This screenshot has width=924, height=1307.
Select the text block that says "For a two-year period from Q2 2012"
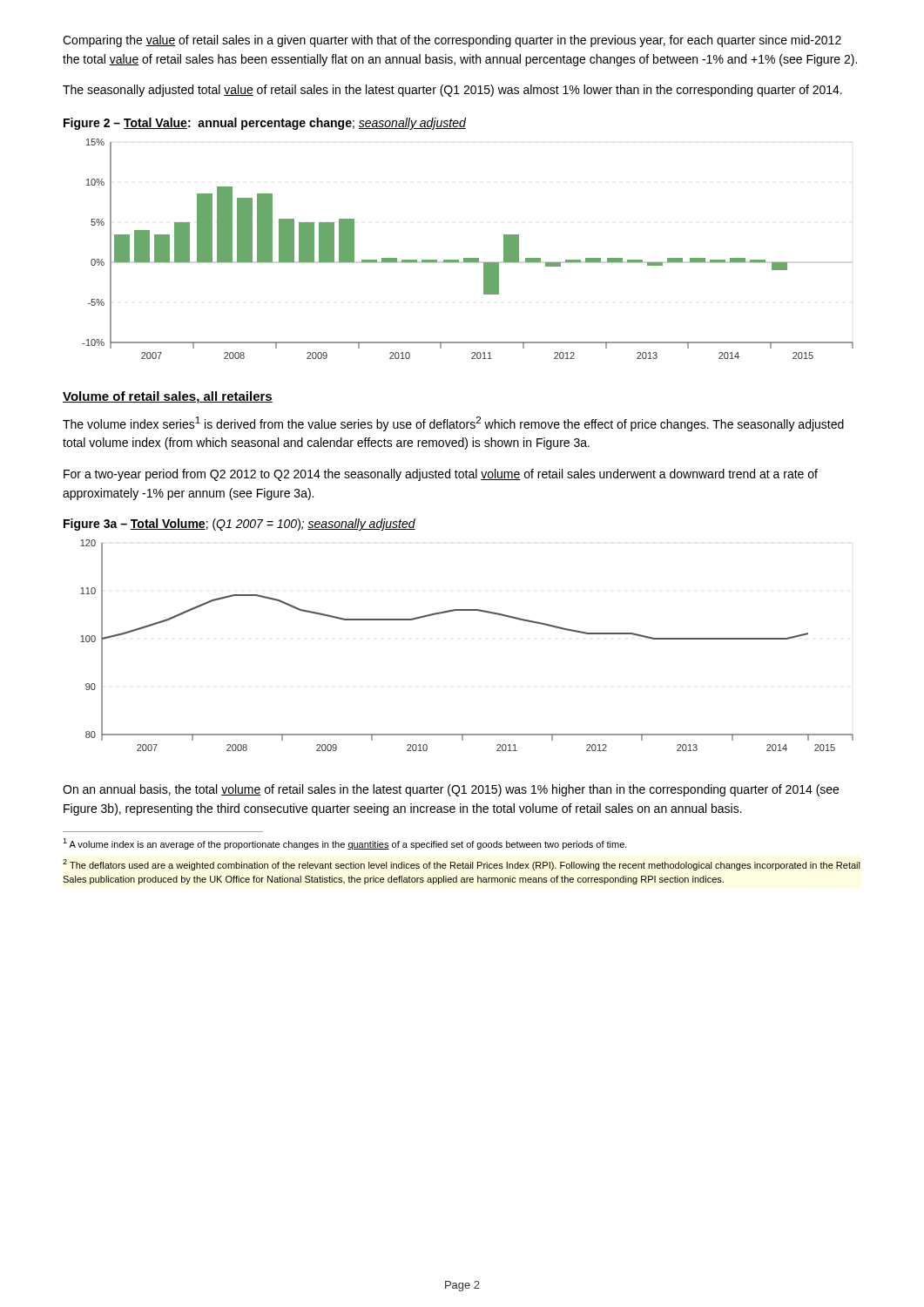(x=440, y=484)
